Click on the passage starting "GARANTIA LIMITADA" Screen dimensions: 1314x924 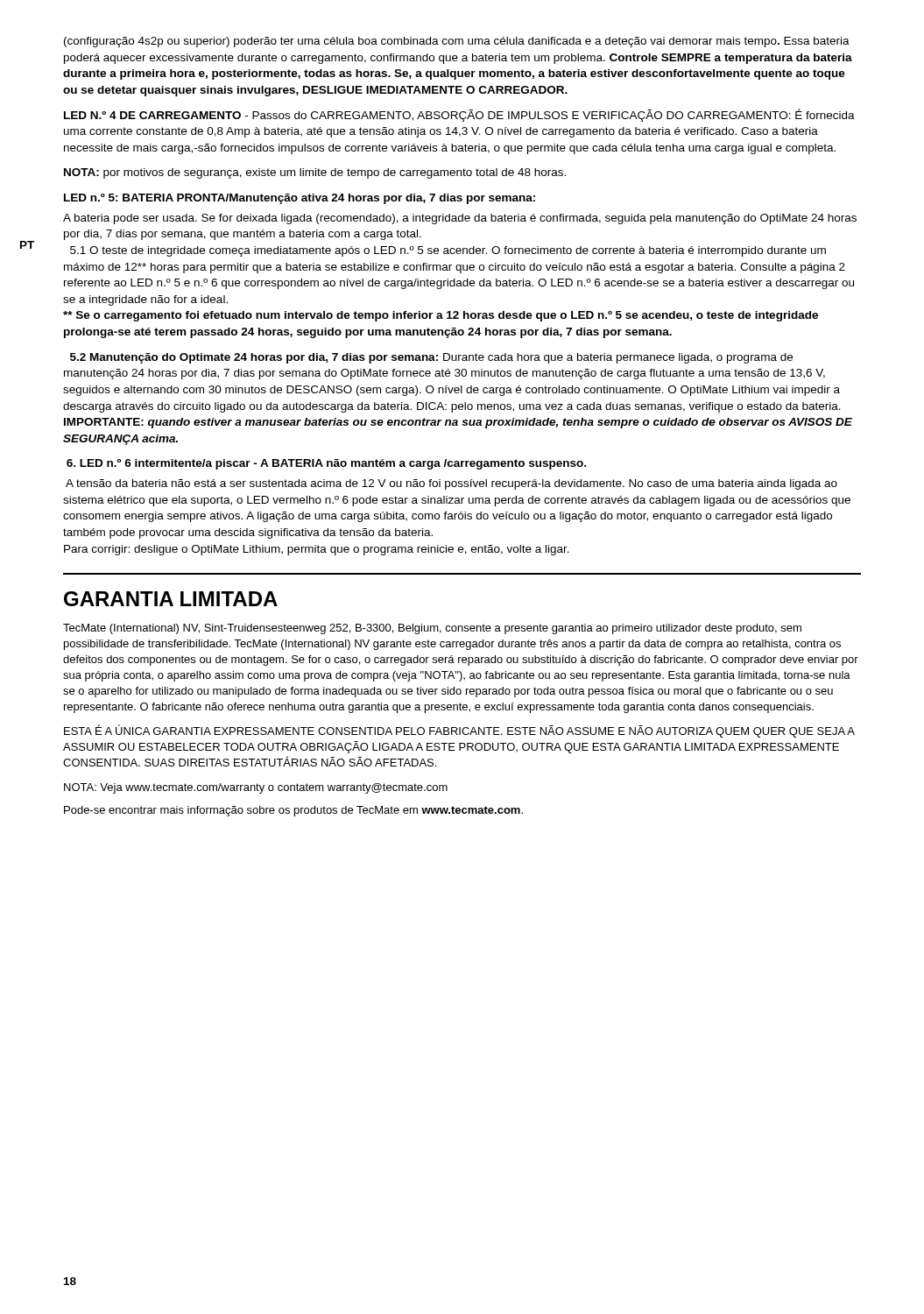[x=170, y=599]
